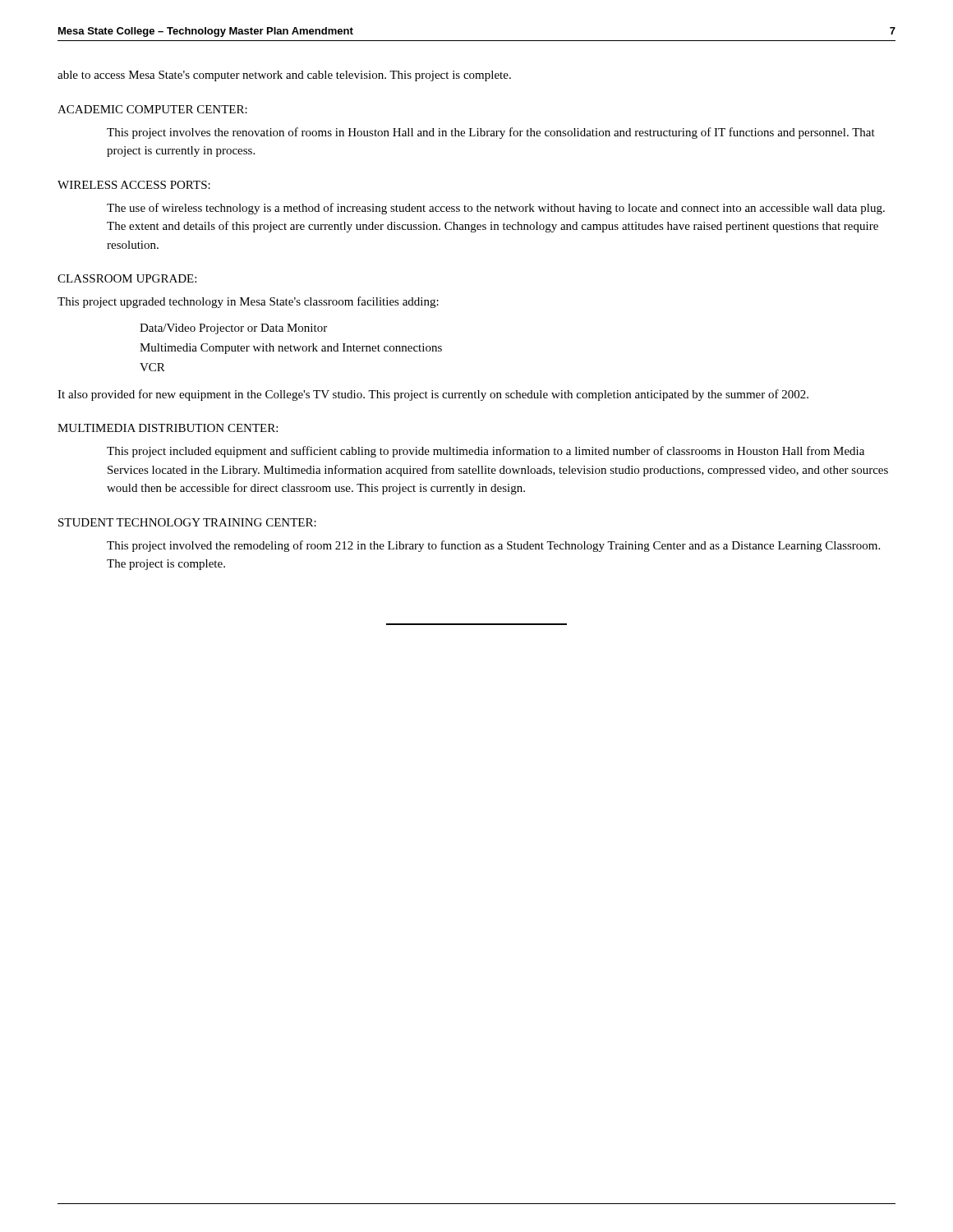Locate the section header that reads "ACADEMIC COMPUTER CENTER:"
The height and width of the screenshot is (1232, 953).
(x=153, y=109)
